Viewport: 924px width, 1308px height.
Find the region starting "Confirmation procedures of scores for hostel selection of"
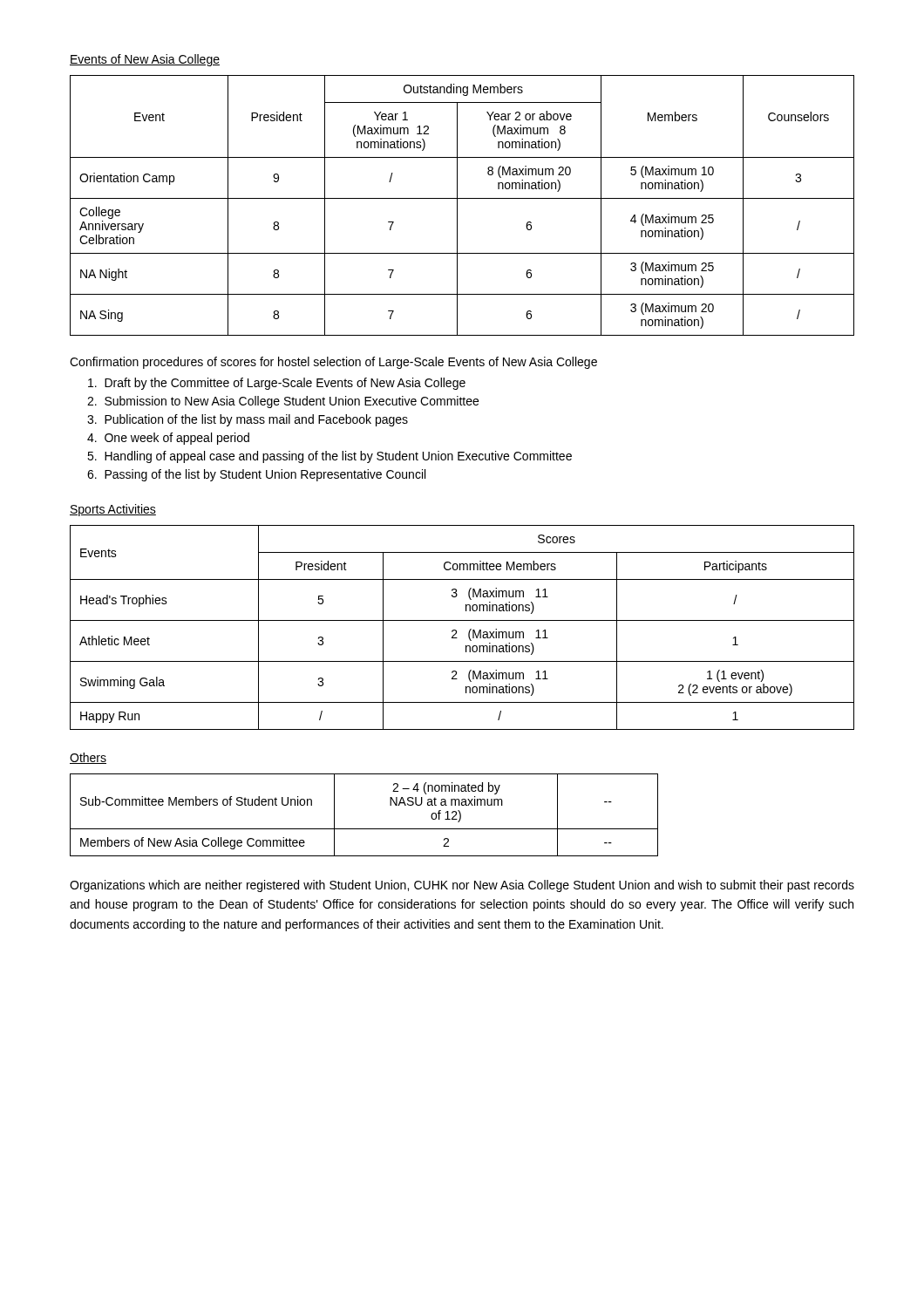tap(334, 362)
